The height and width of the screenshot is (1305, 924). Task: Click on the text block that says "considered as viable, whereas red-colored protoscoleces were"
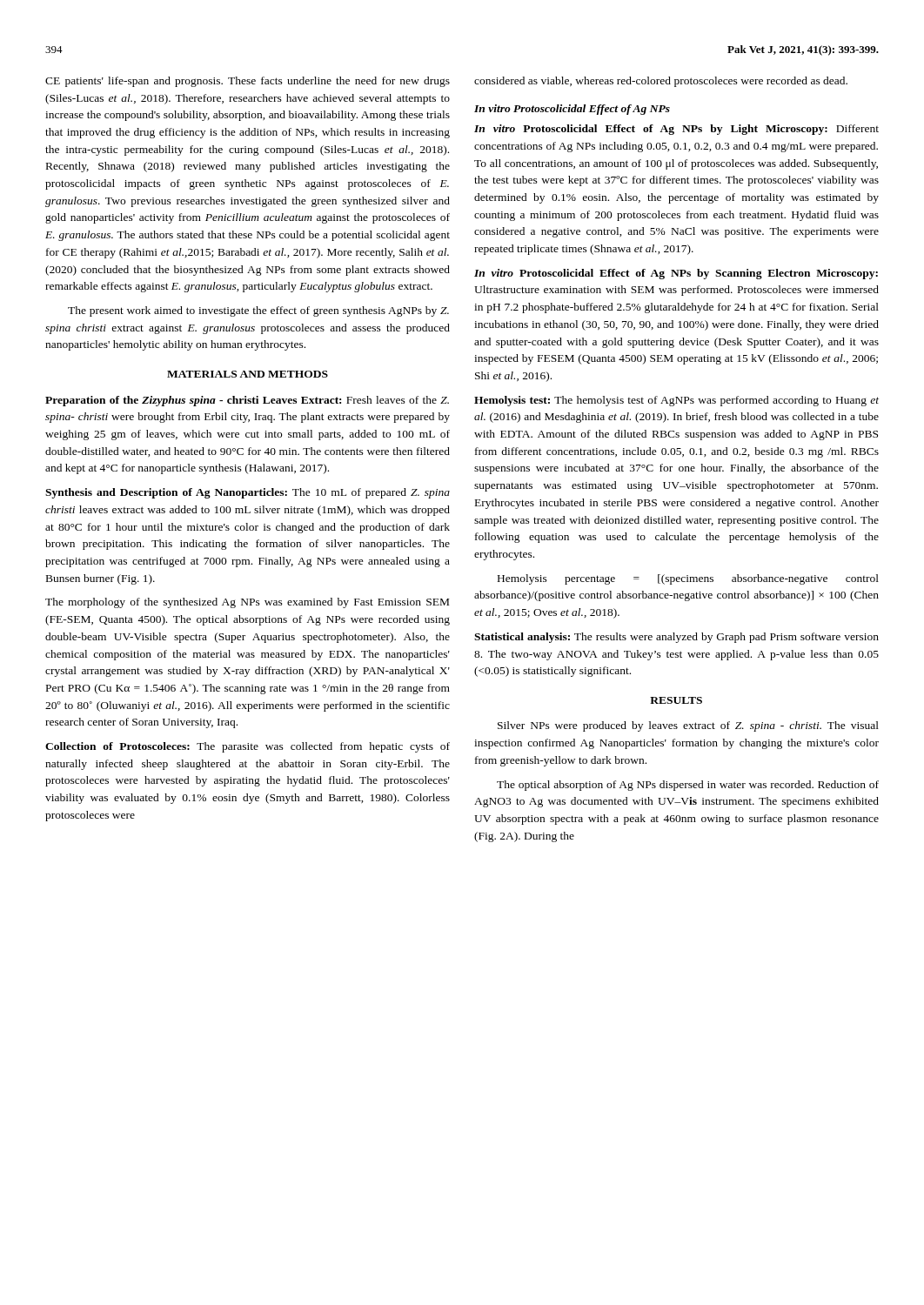click(x=661, y=80)
